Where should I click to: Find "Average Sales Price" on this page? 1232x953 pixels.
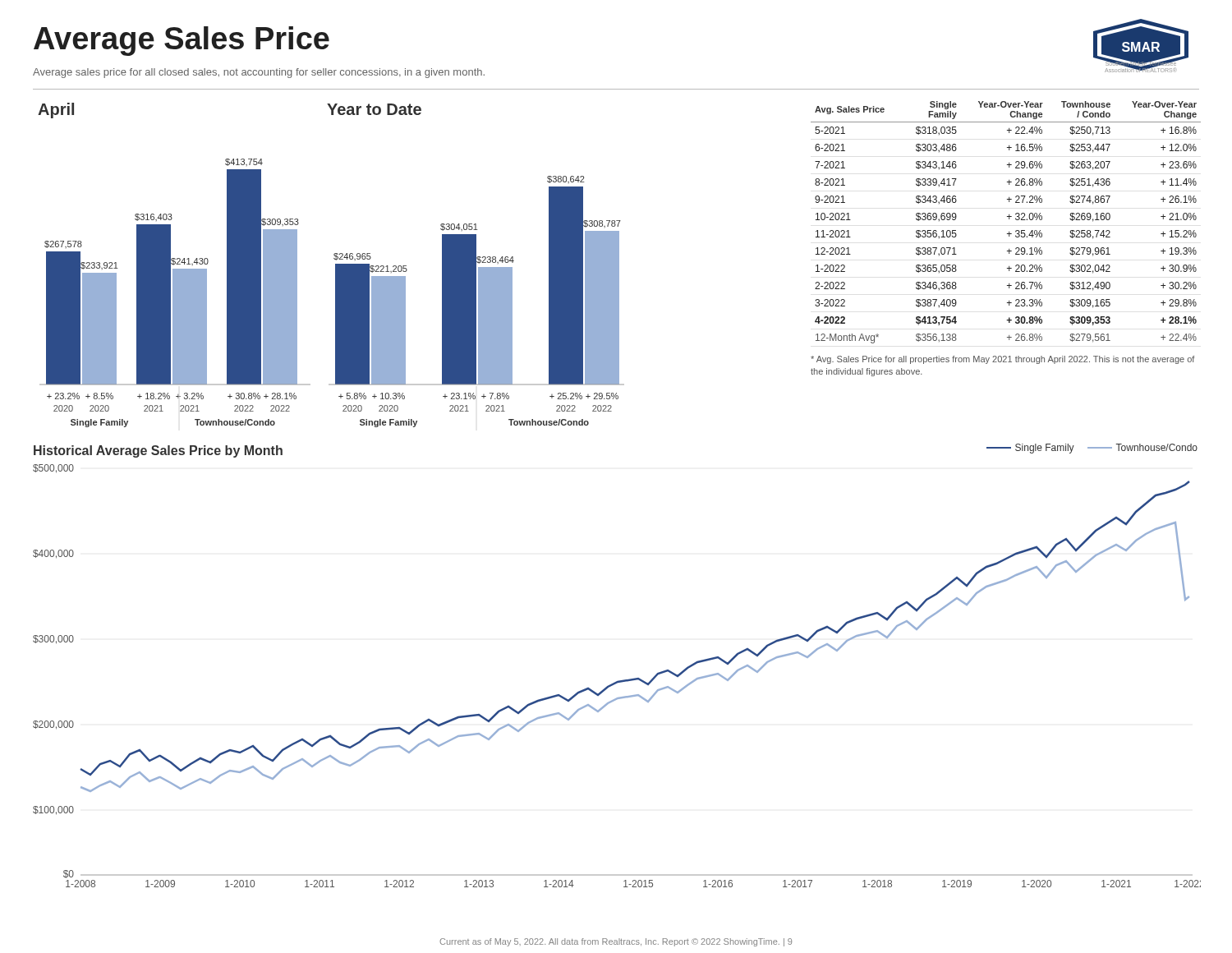[182, 39]
